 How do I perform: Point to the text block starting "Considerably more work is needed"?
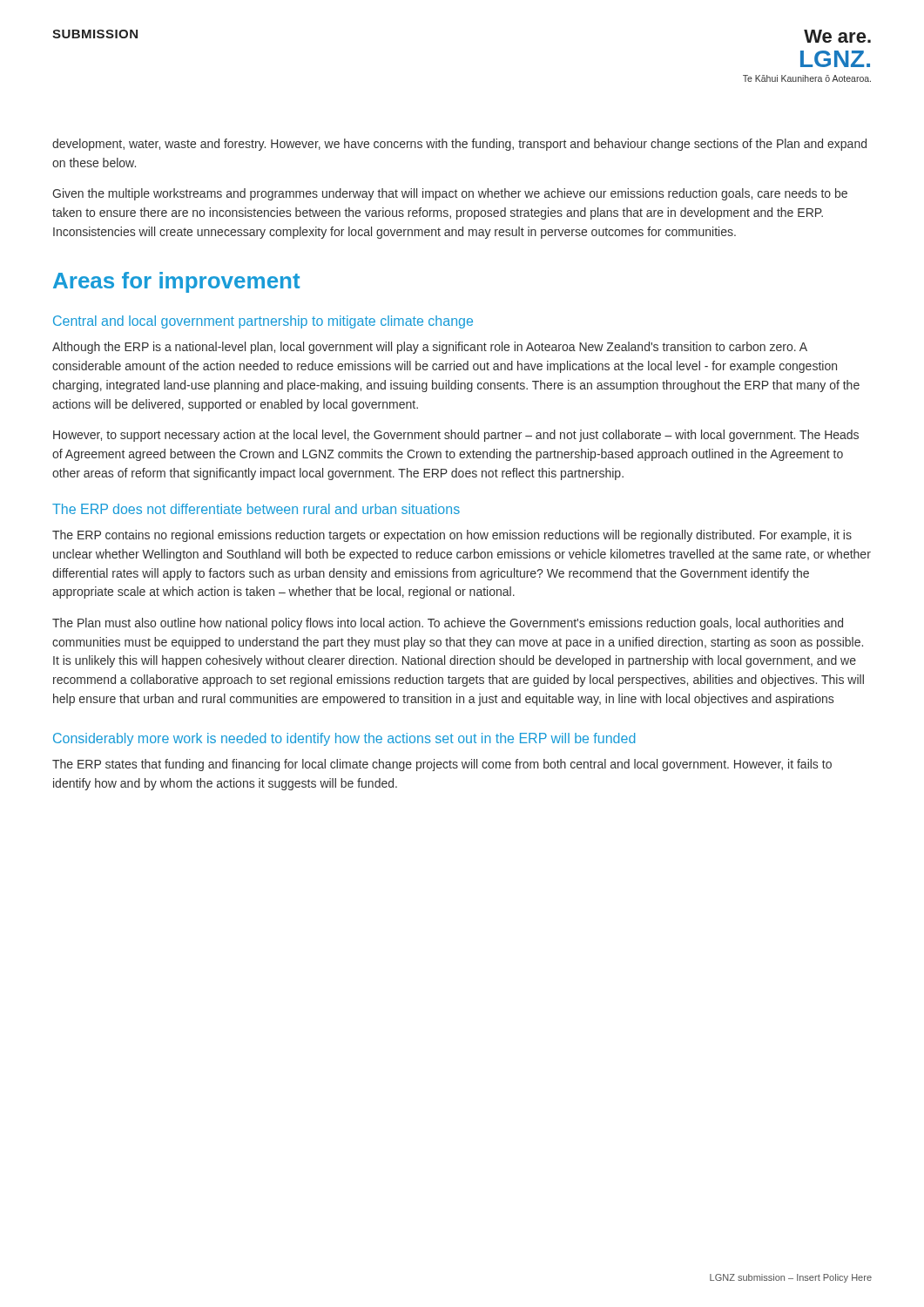click(344, 739)
